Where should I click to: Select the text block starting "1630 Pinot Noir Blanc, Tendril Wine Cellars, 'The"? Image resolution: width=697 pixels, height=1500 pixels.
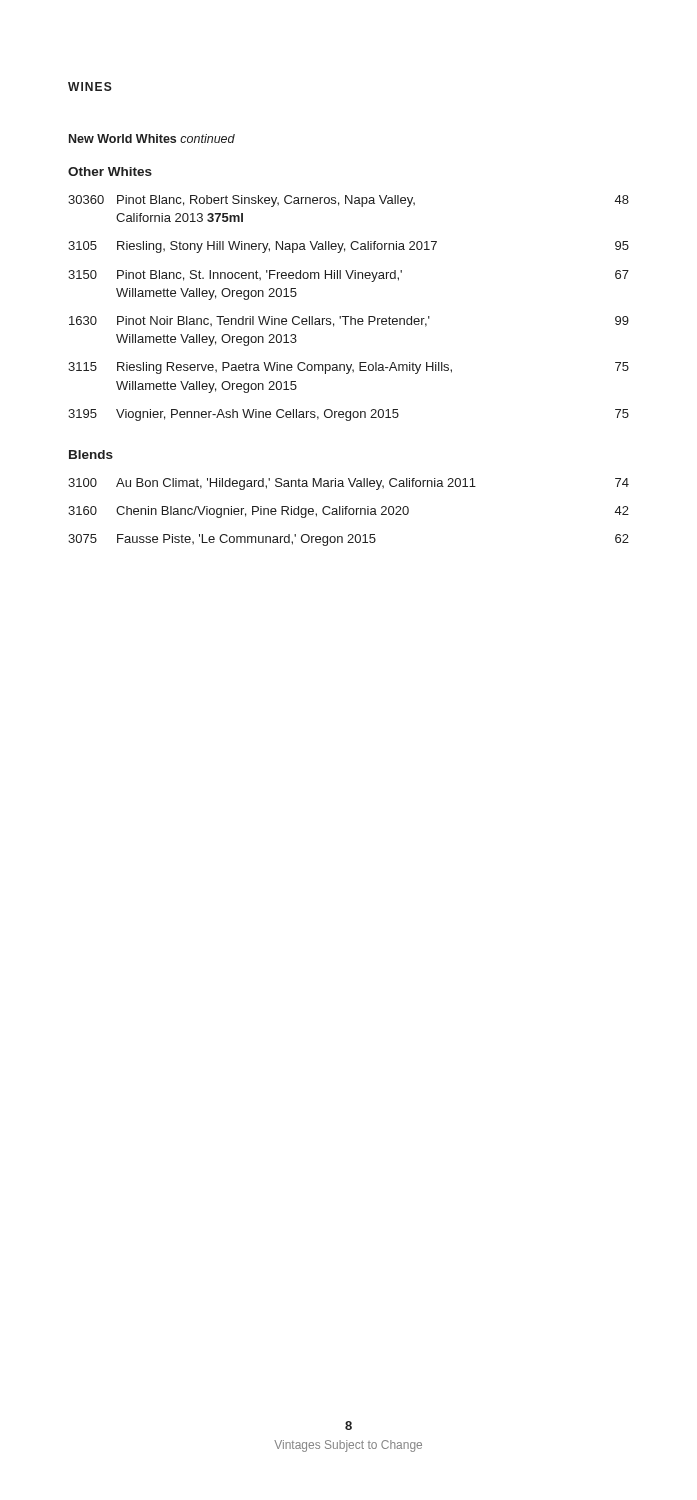(x=348, y=330)
